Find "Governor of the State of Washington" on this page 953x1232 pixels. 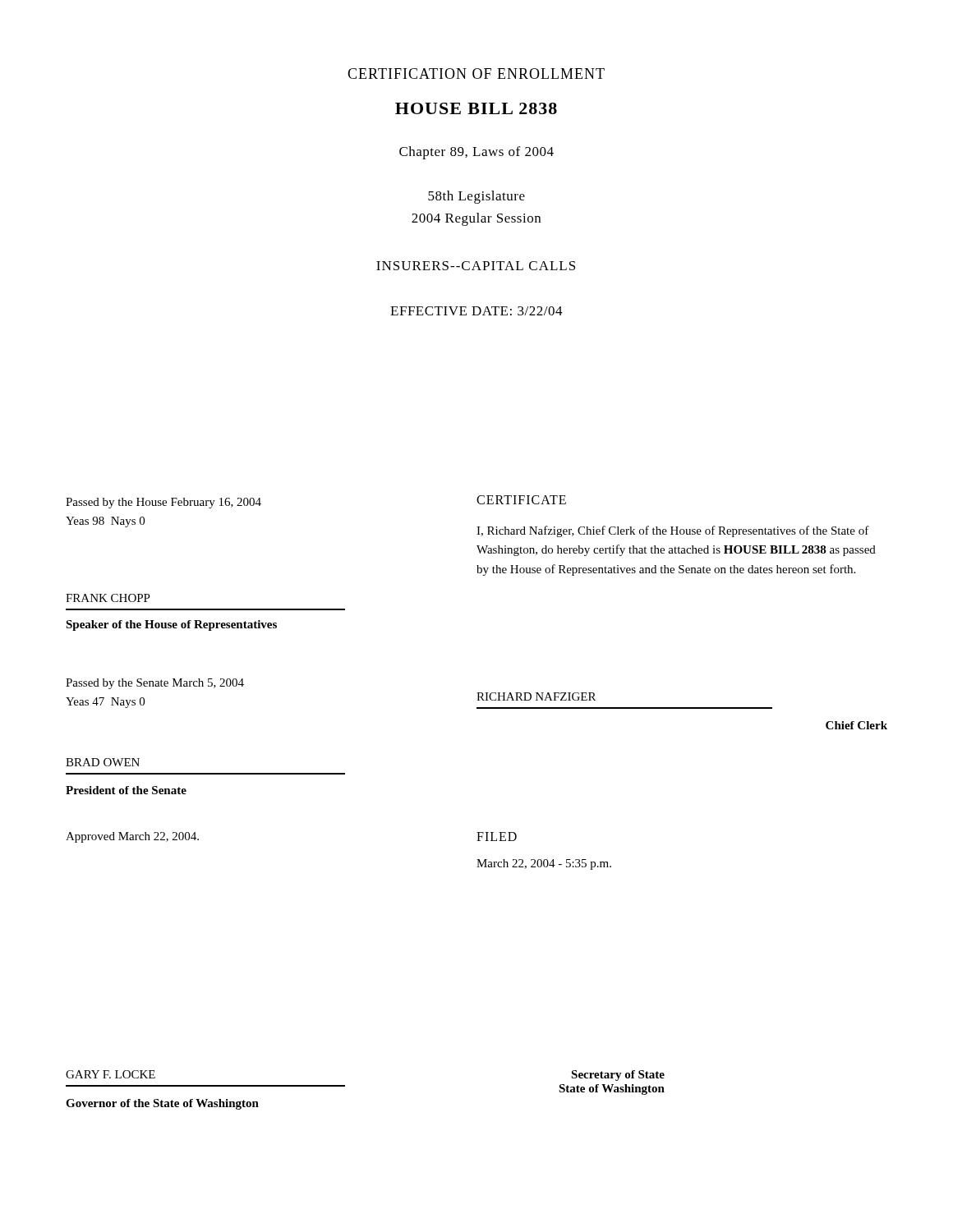[x=162, y=1103]
